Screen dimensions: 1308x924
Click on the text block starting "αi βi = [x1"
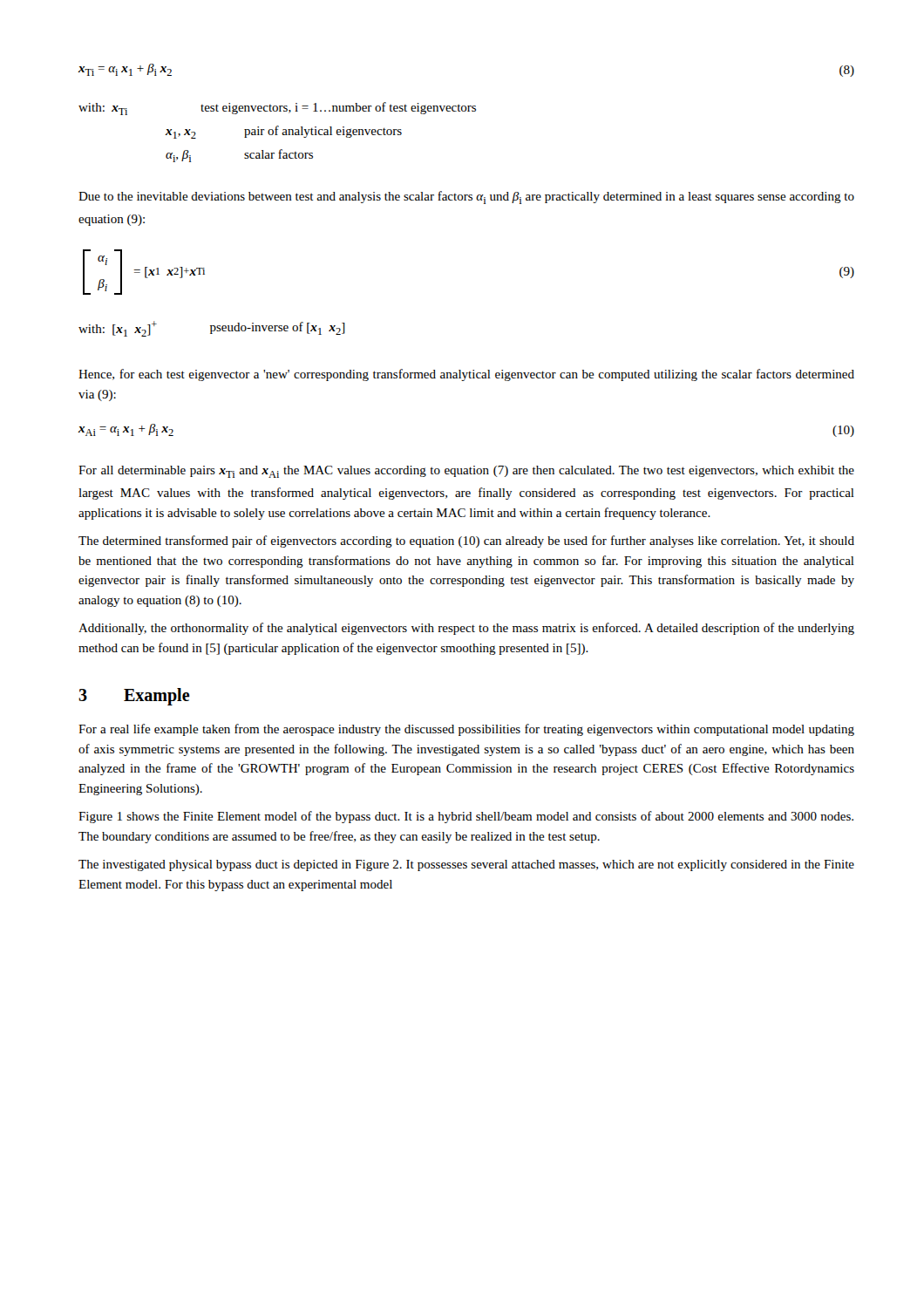(x=121, y=272)
